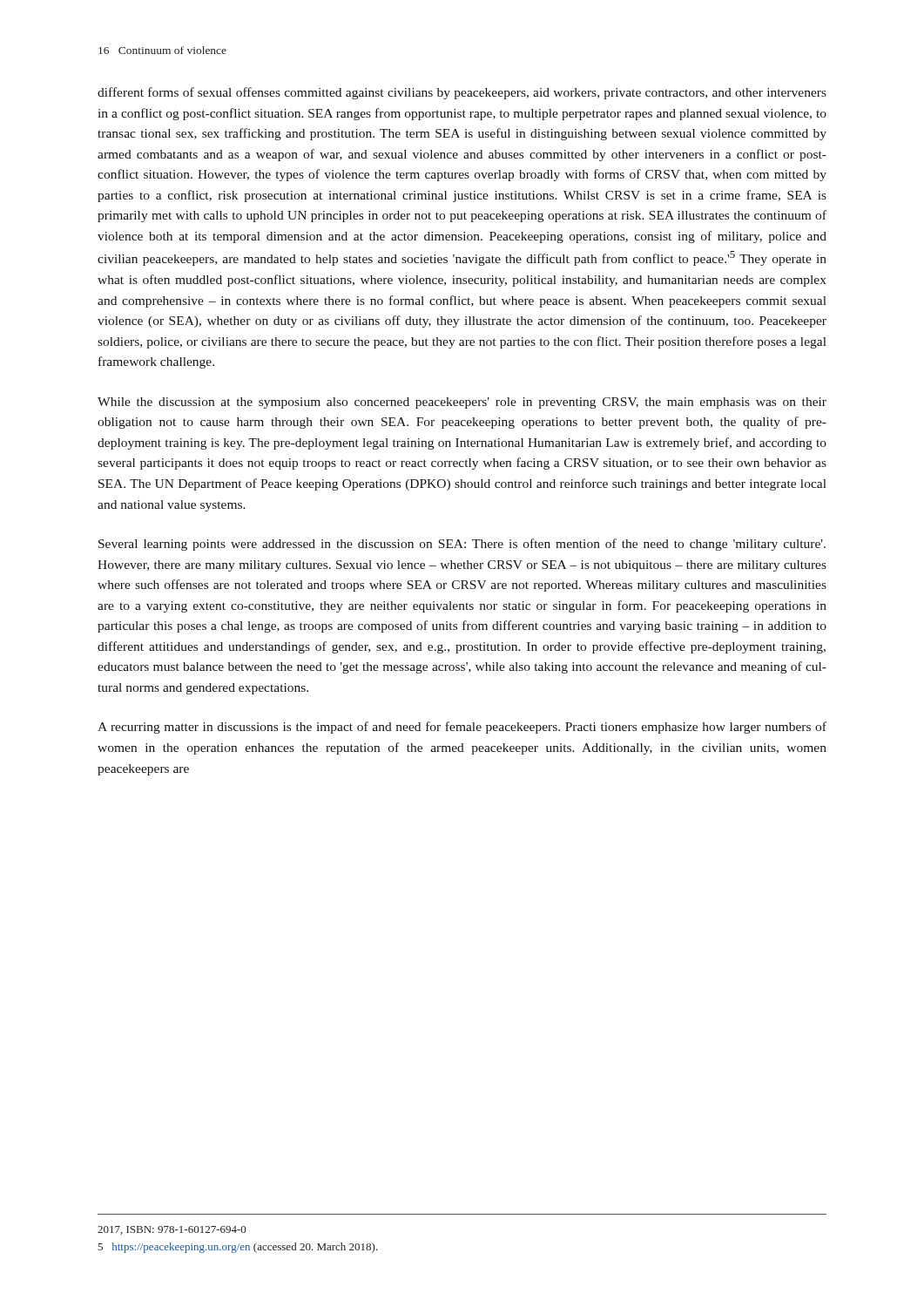This screenshot has width=924, height=1307.
Task: Click on the text starting "While the discussion at"
Action: (x=462, y=452)
